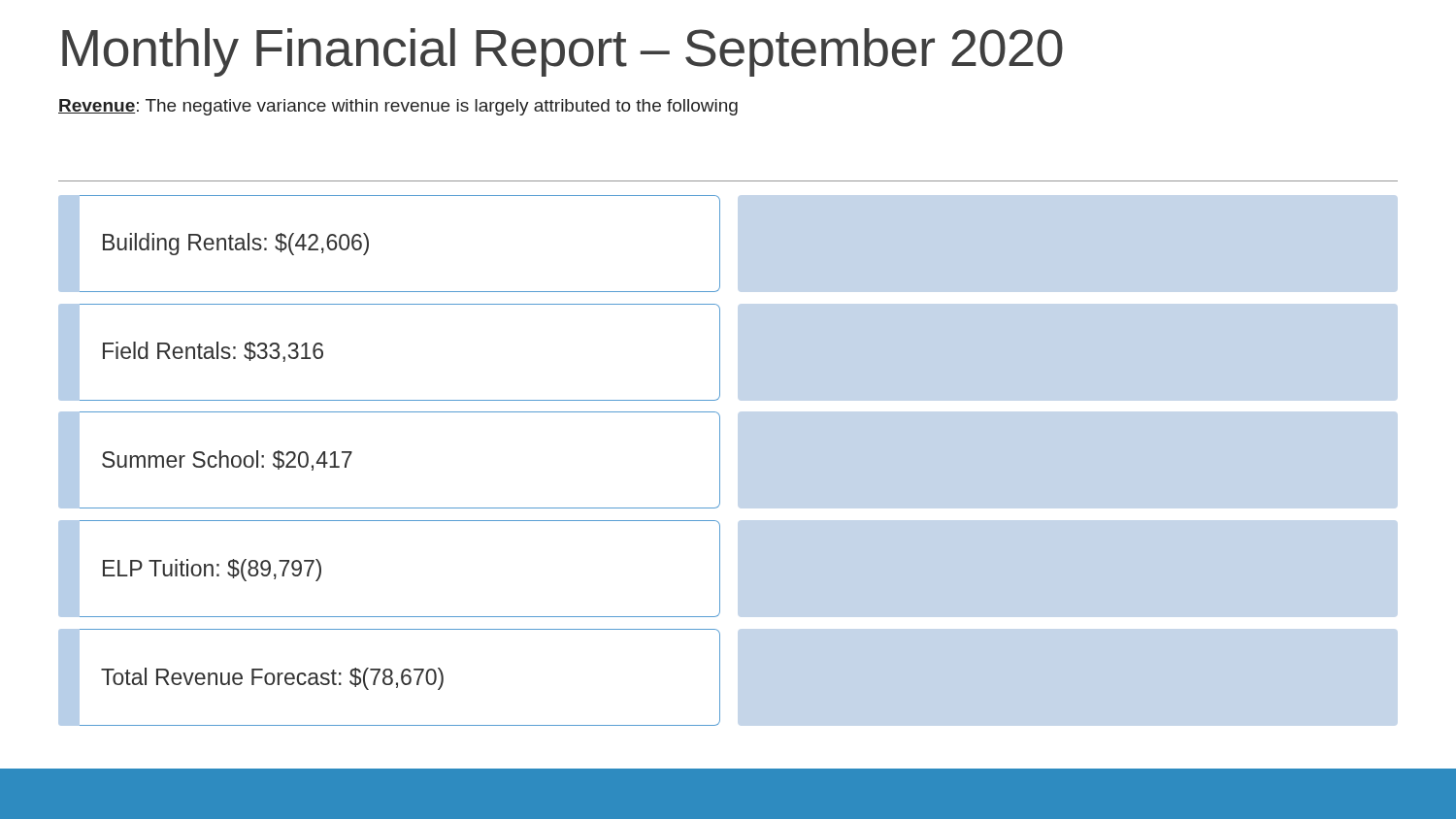
Task: Point to the block beginning "Total Revenue Forecast:"
Action: click(x=728, y=677)
